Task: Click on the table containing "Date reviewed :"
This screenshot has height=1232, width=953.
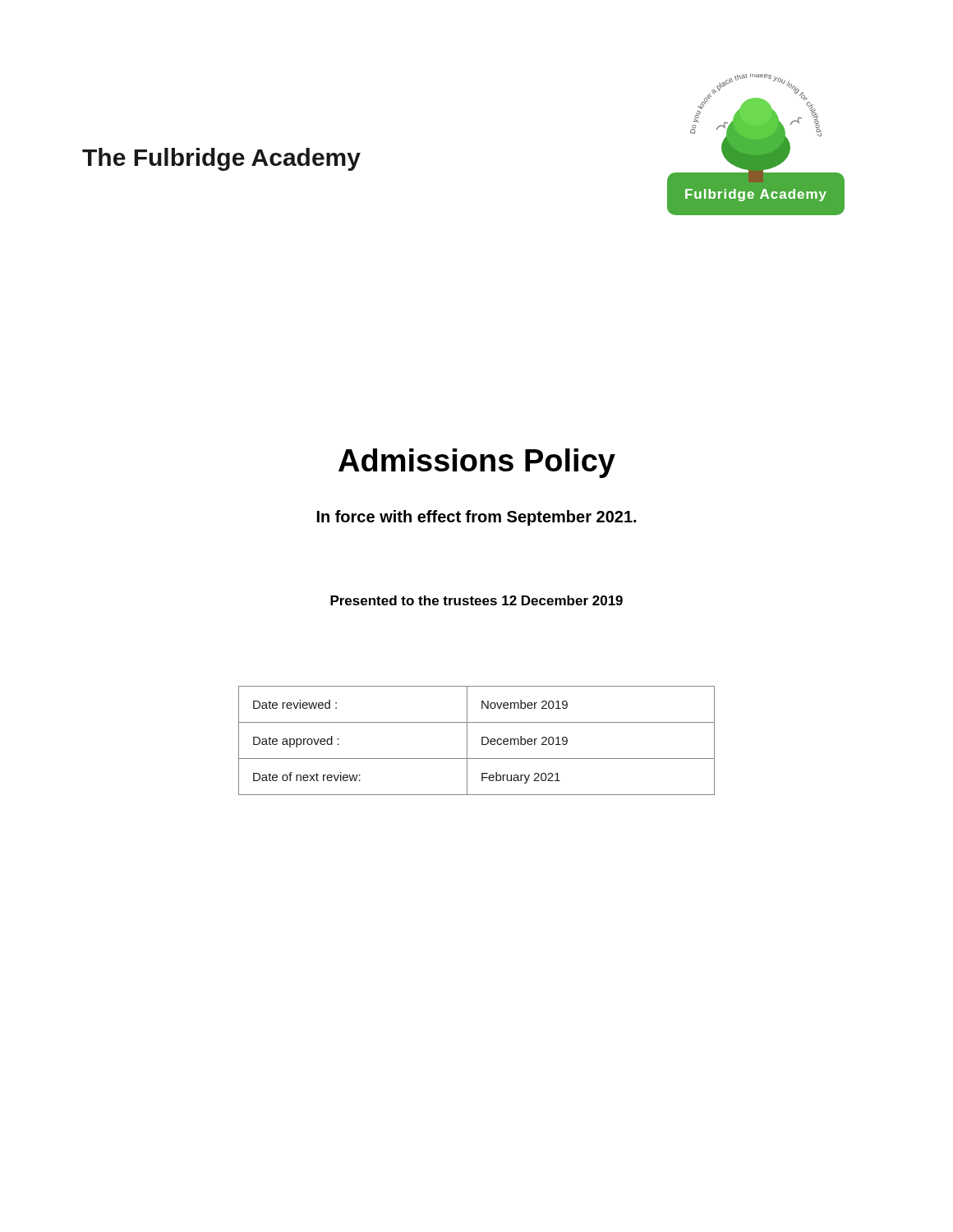Action: click(476, 740)
